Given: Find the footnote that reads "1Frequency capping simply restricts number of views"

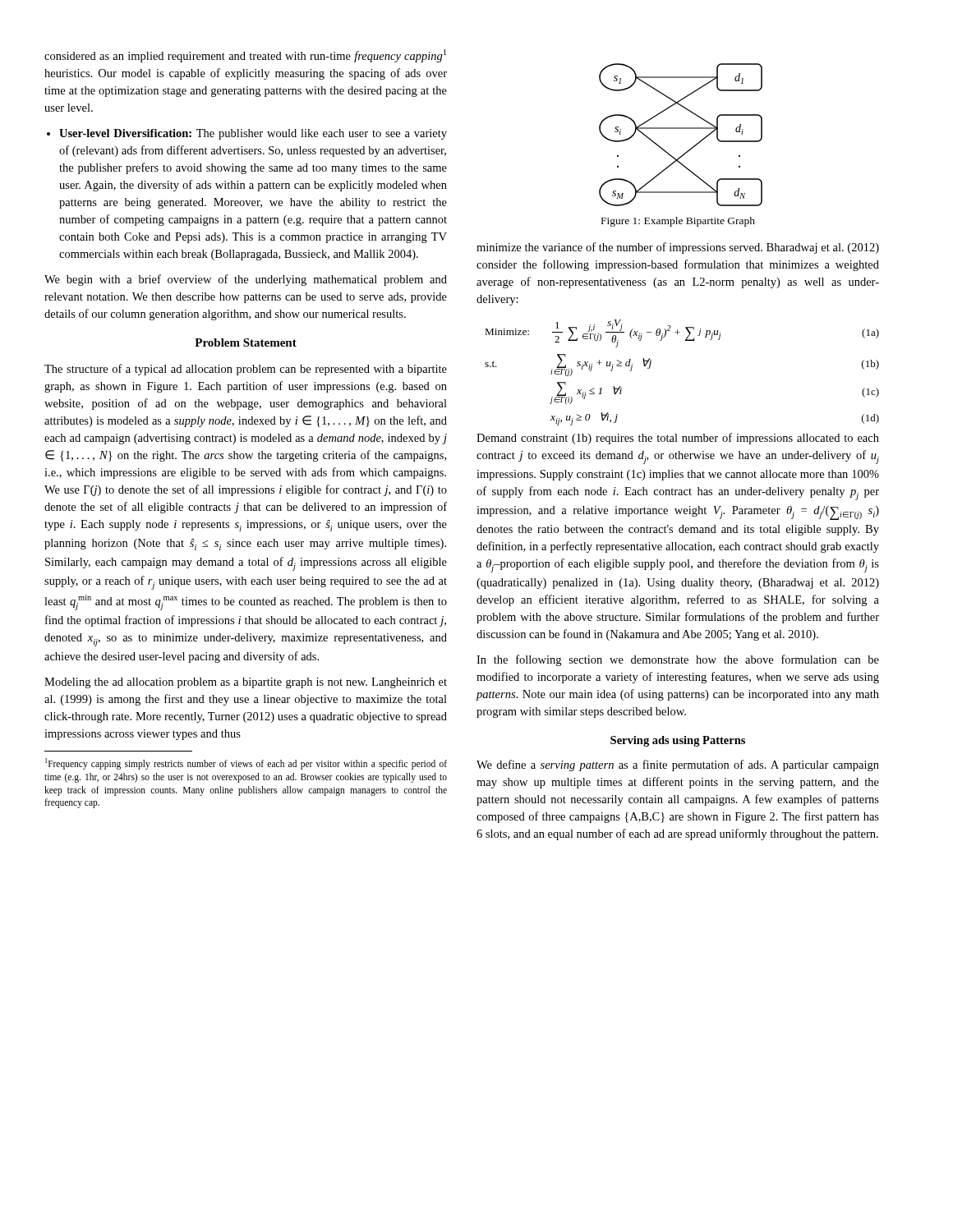Looking at the screenshot, I should pyautogui.click(x=246, y=783).
